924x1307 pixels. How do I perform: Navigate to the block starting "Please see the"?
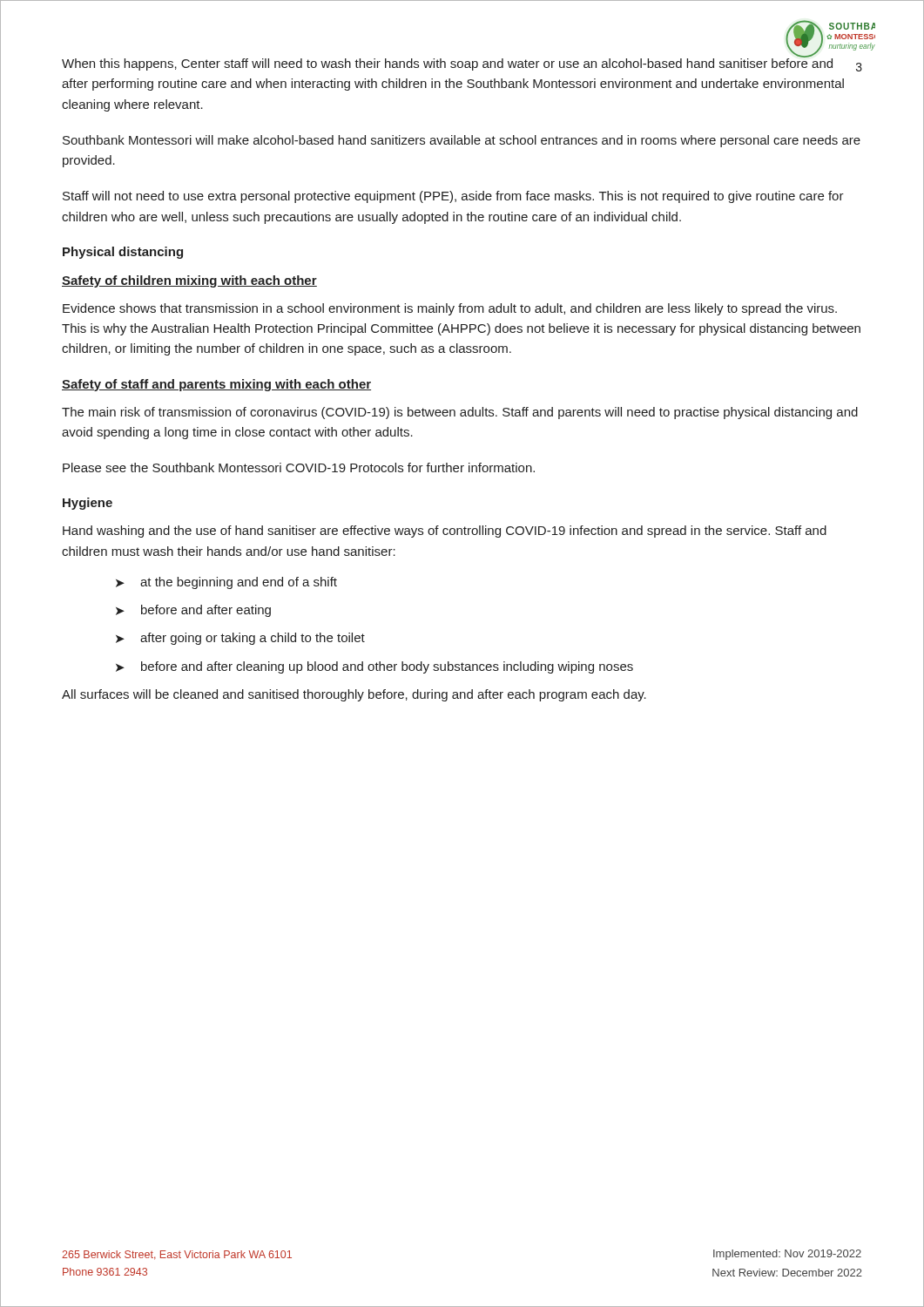tap(299, 467)
